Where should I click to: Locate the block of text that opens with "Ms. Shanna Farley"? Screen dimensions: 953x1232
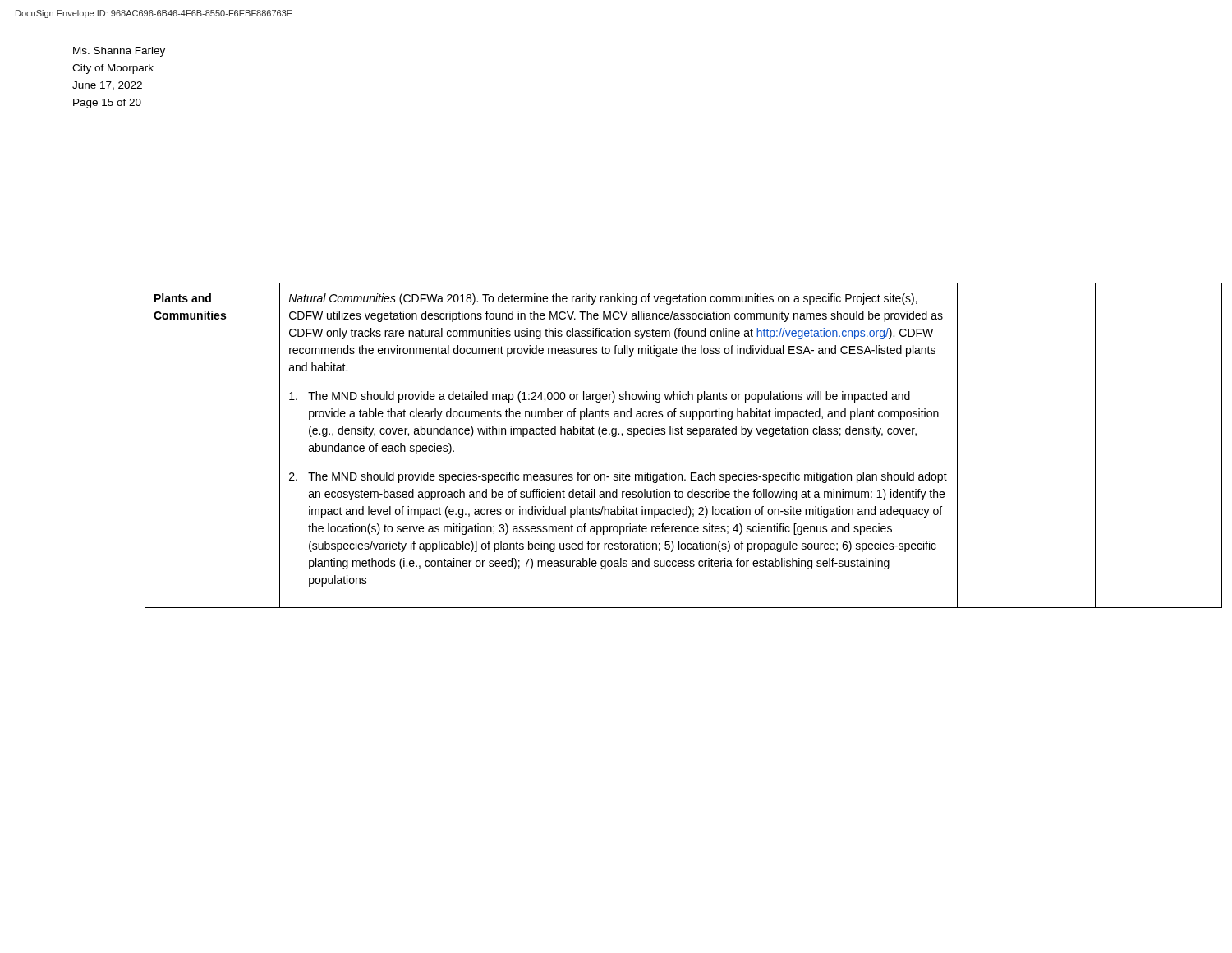coord(119,76)
